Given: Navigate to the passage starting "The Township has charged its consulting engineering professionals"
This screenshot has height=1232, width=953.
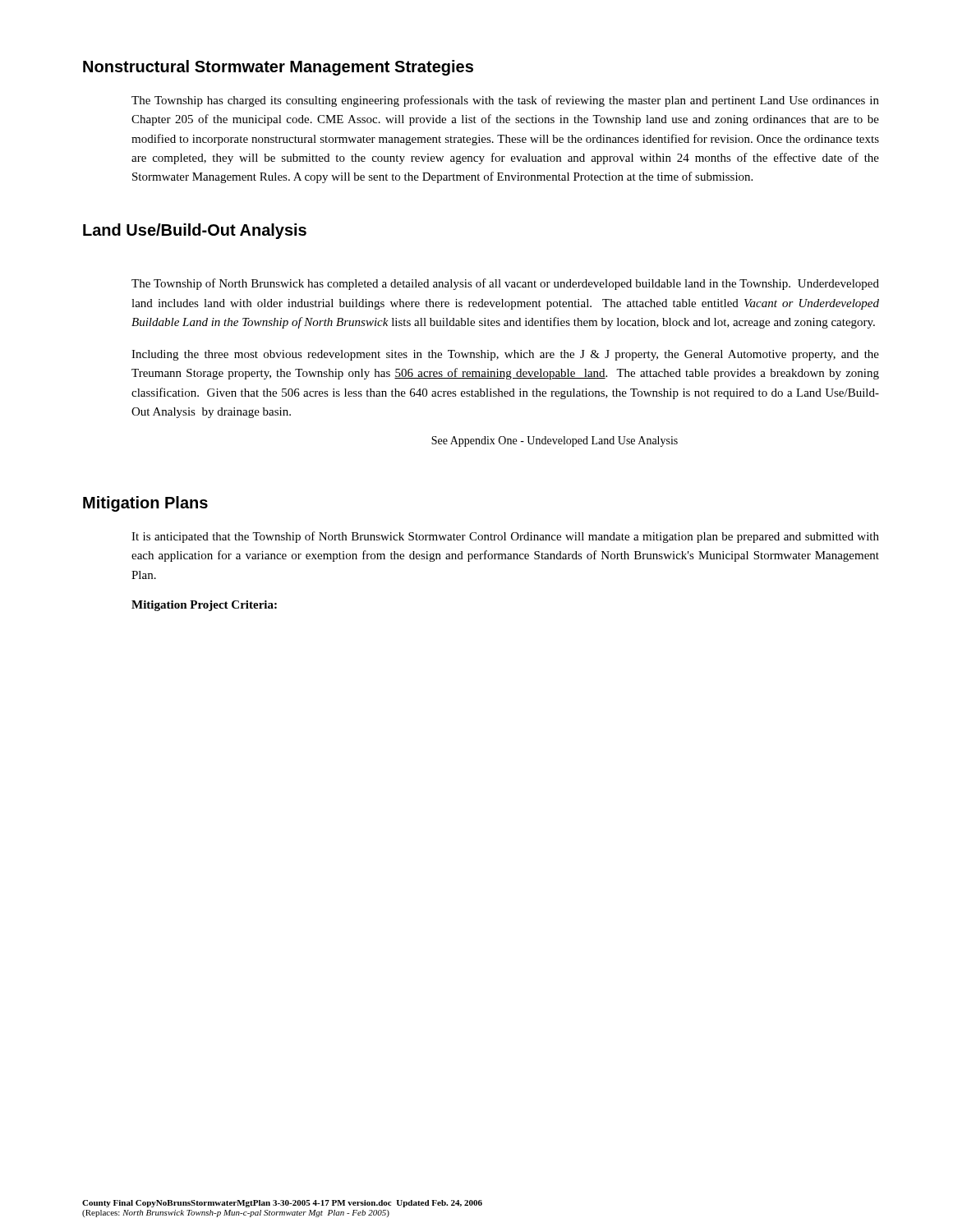Looking at the screenshot, I should pyautogui.click(x=505, y=138).
